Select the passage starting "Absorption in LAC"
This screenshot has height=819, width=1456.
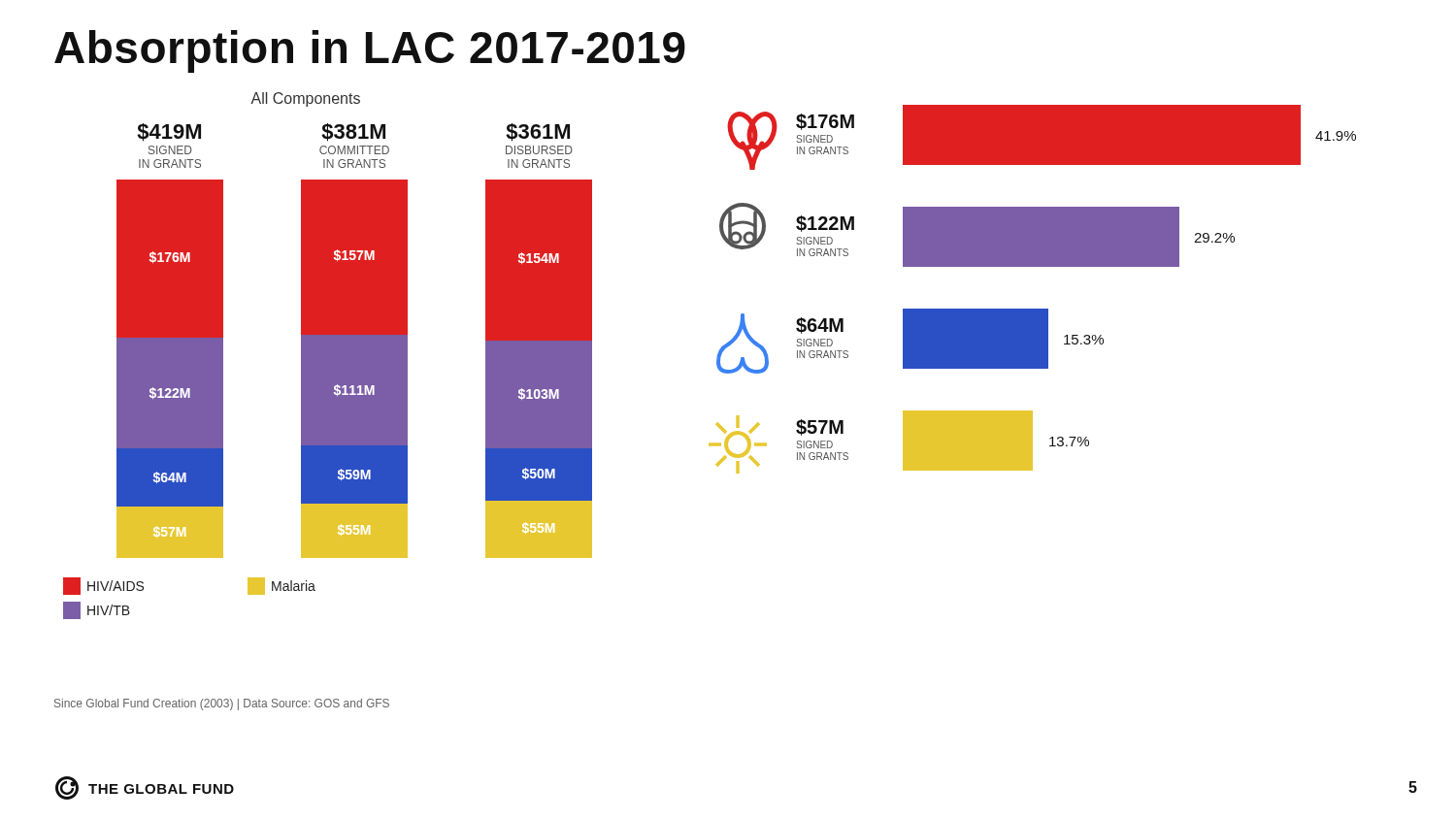coord(370,48)
